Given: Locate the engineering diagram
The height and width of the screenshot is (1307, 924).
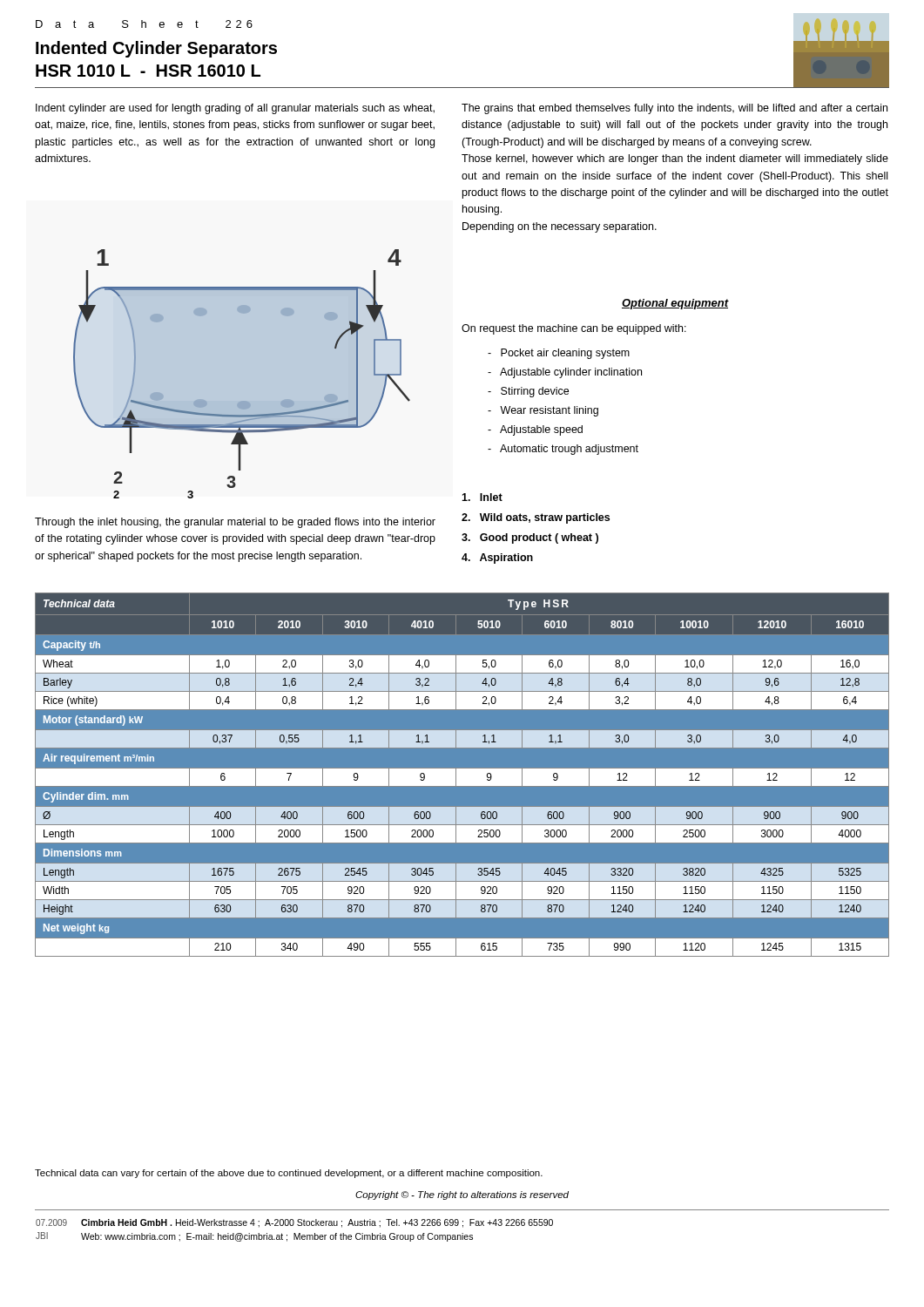Looking at the screenshot, I should pos(240,349).
